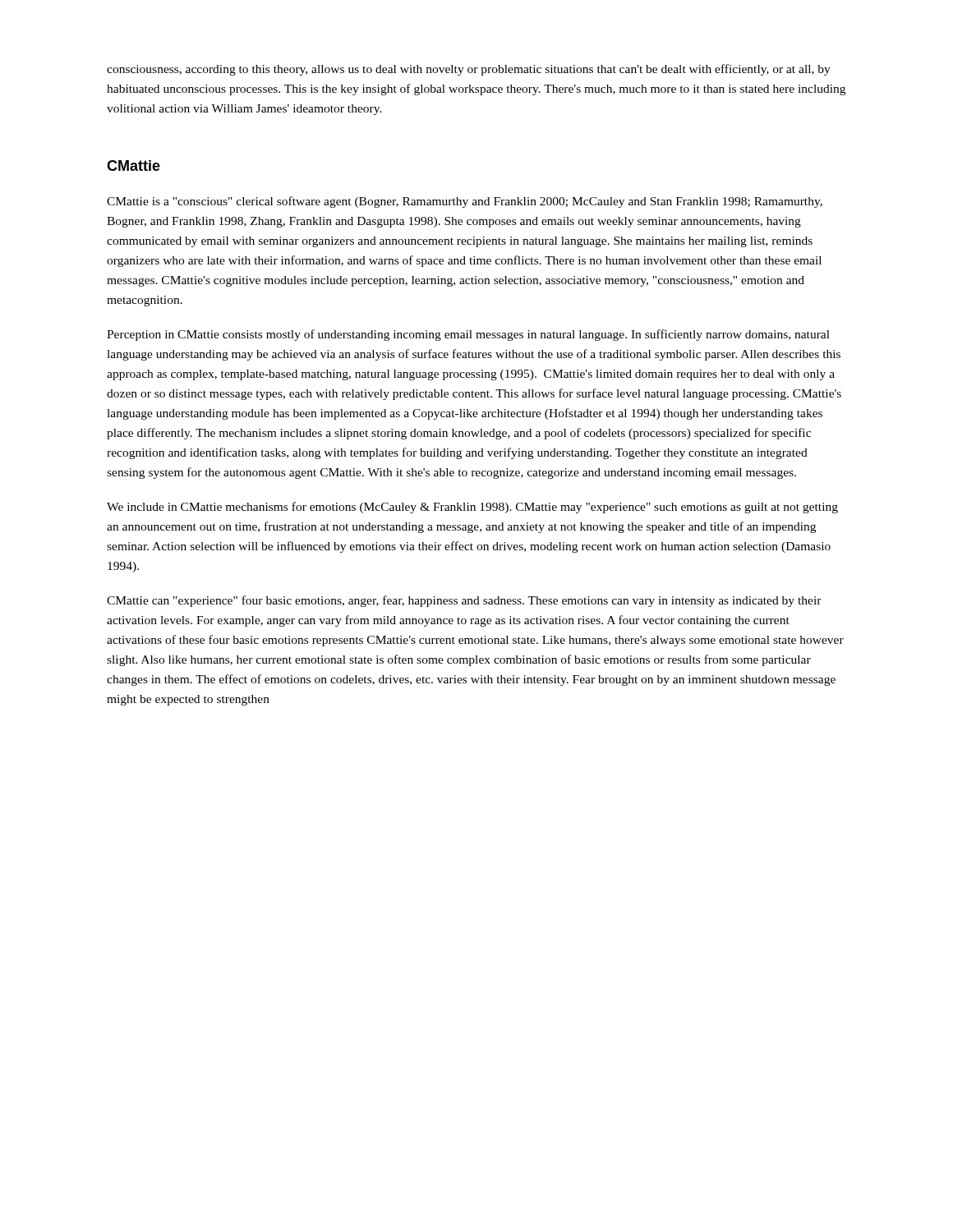Viewport: 953px width, 1232px height.
Task: Select the text block with the text "Perception in CMattie consists mostly of understanding"
Action: coord(474,403)
